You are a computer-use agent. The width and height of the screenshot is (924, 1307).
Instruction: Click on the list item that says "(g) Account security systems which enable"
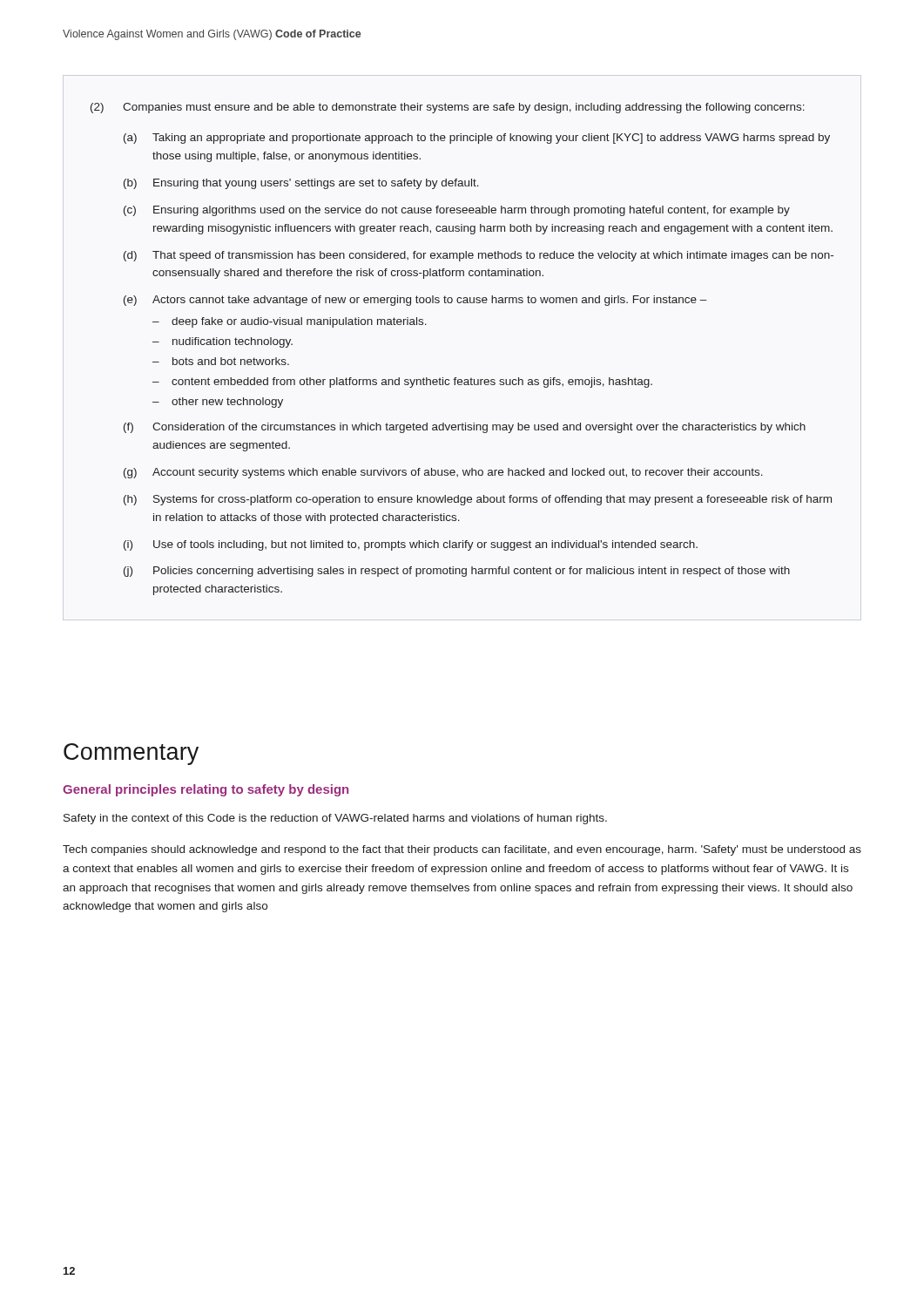tap(443, 472)
